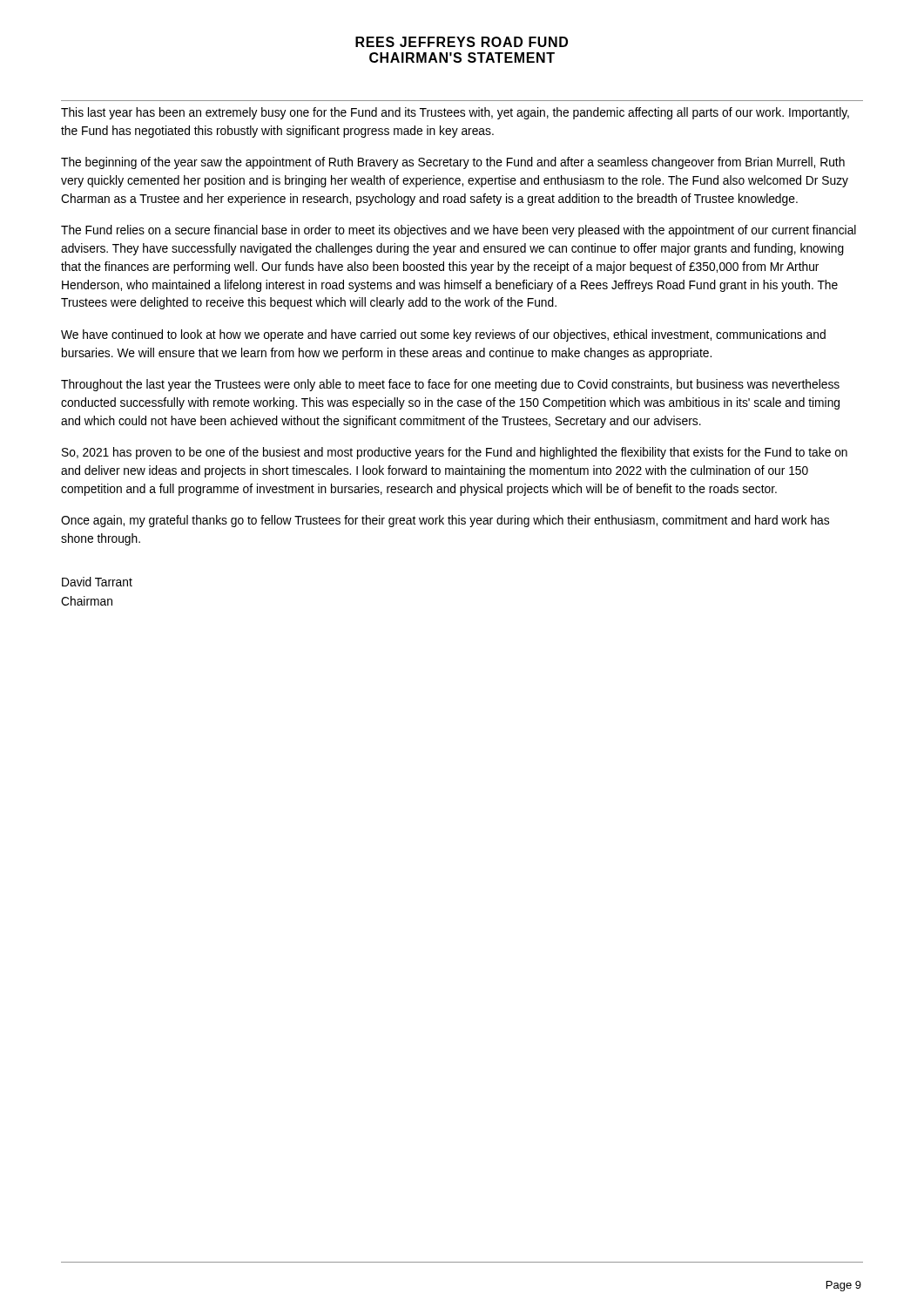Select the text block starting "David Tarrant Chairman"
Screen dimensions: 1307x924
click(x=97, y=582)
